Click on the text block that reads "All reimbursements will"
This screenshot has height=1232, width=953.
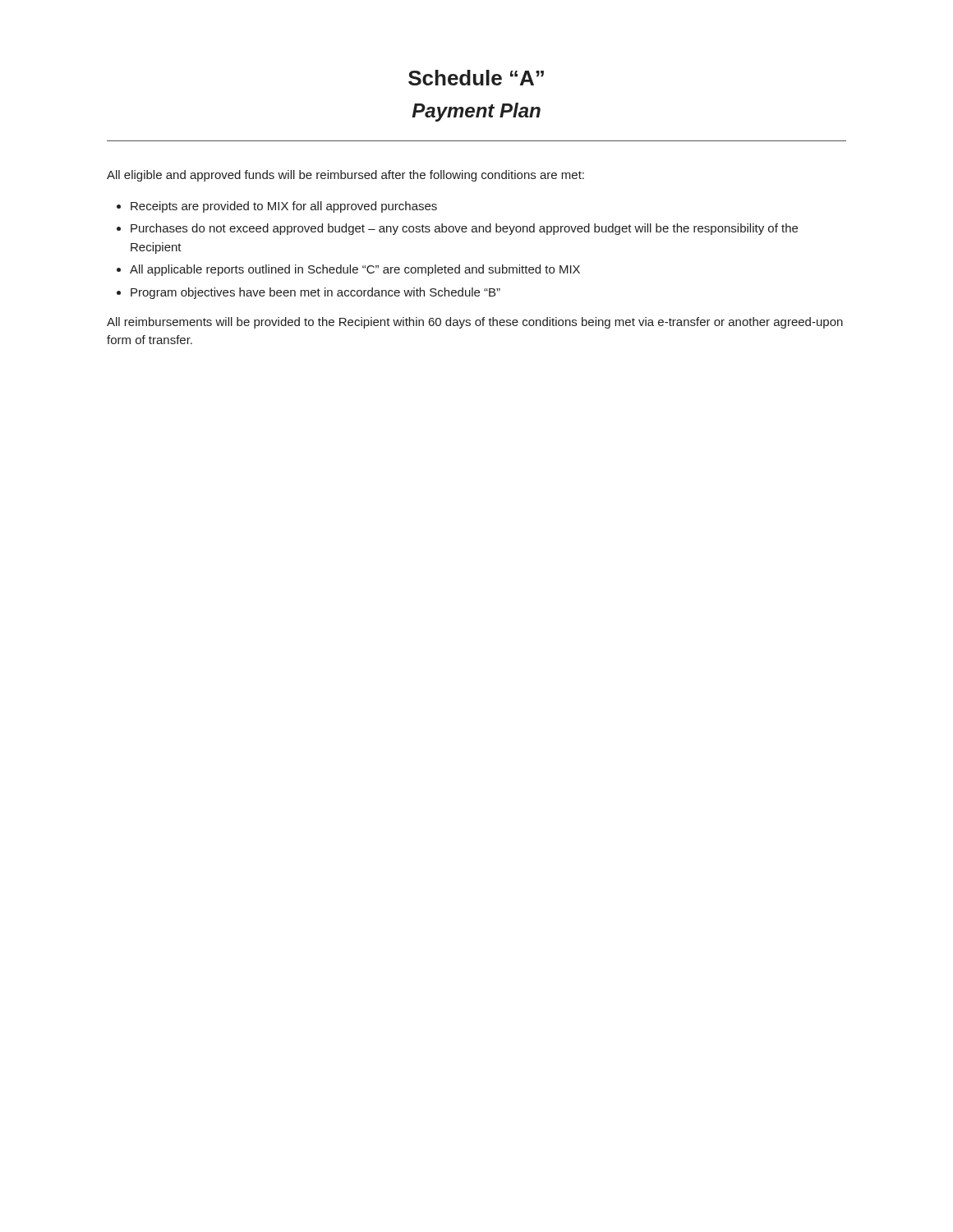click(x=475, y=331)
